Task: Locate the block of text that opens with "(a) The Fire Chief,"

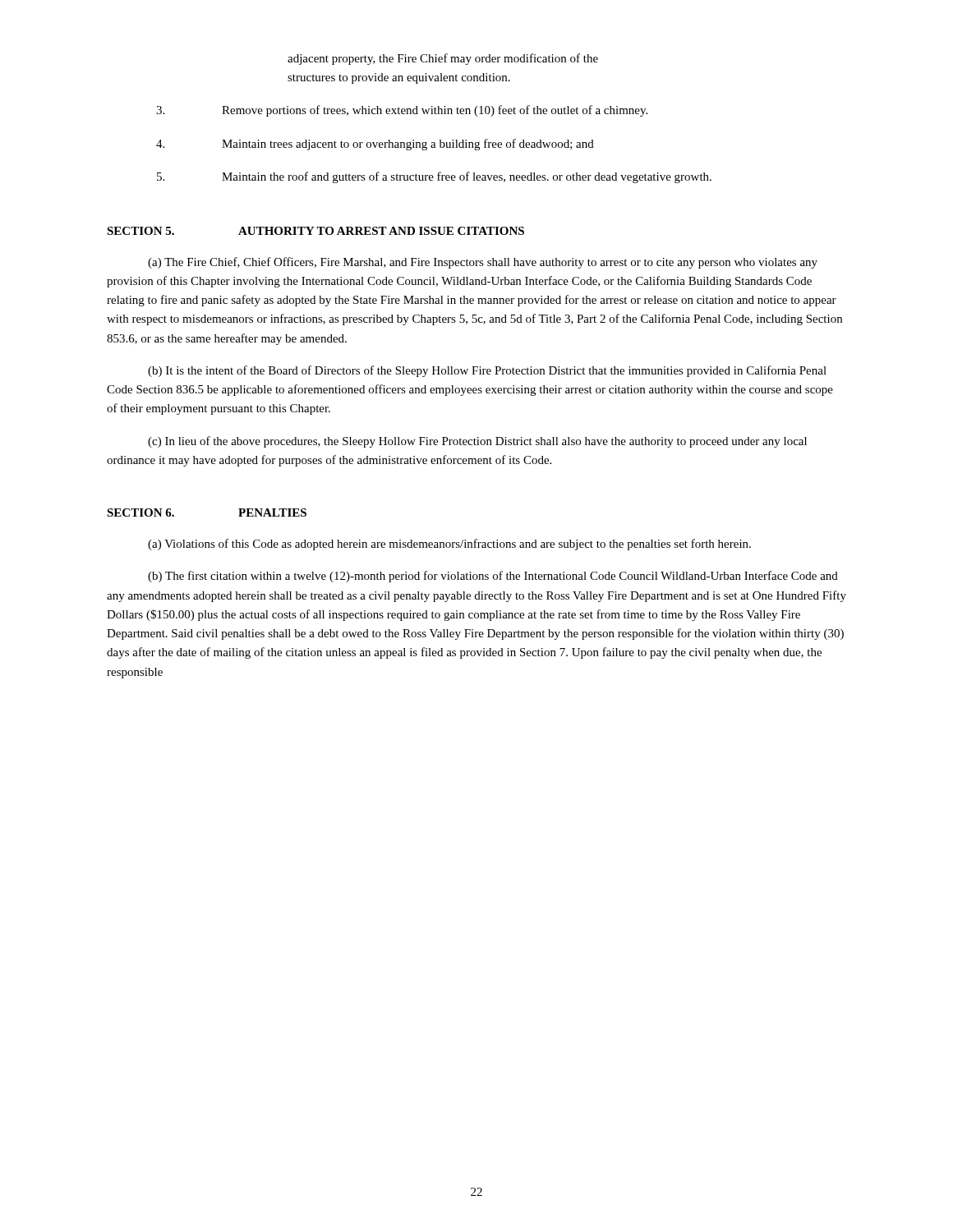Action: click(475, 300)
